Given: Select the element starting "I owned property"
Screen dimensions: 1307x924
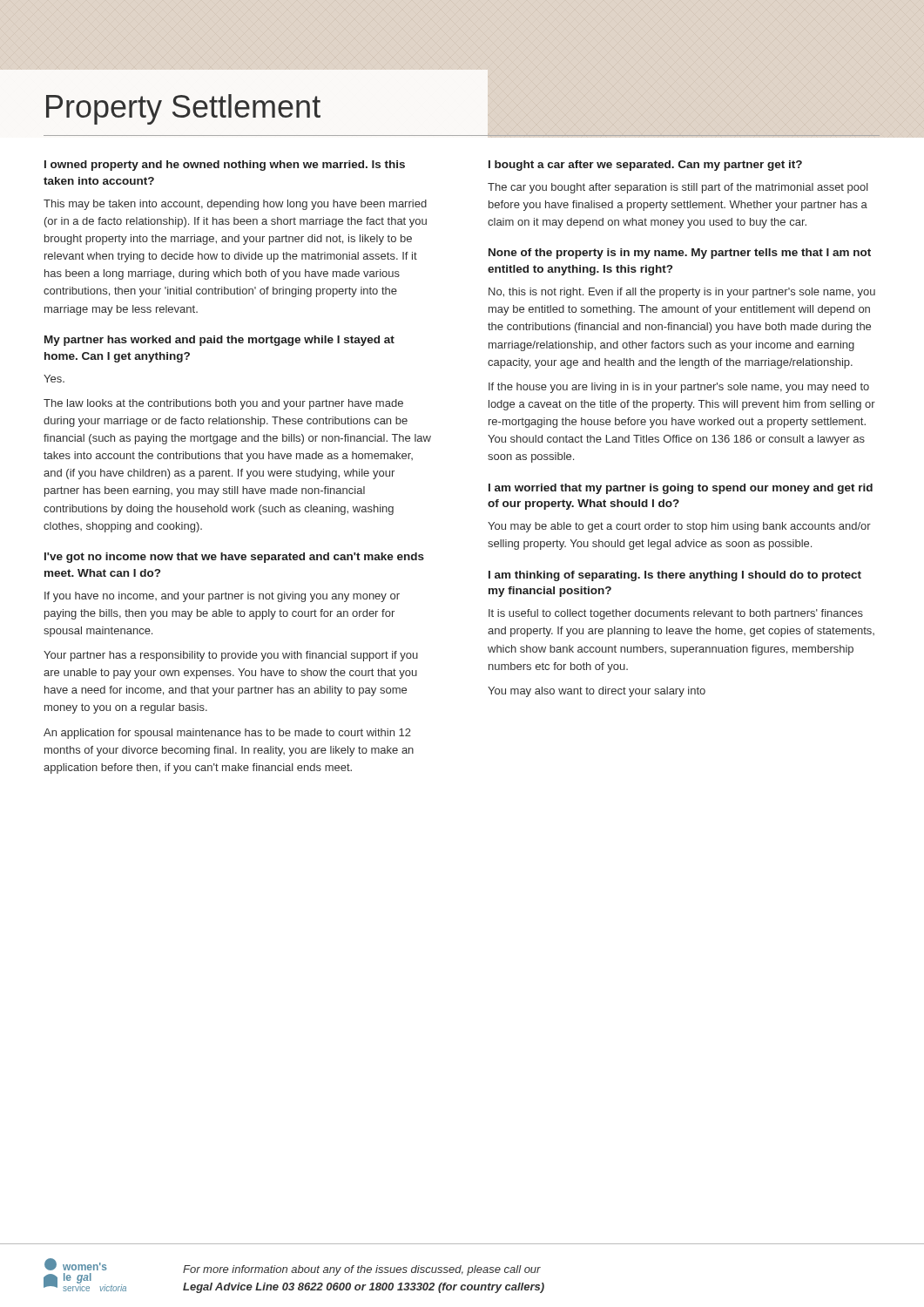Looking at the screenshot, I should coord(237,237).
